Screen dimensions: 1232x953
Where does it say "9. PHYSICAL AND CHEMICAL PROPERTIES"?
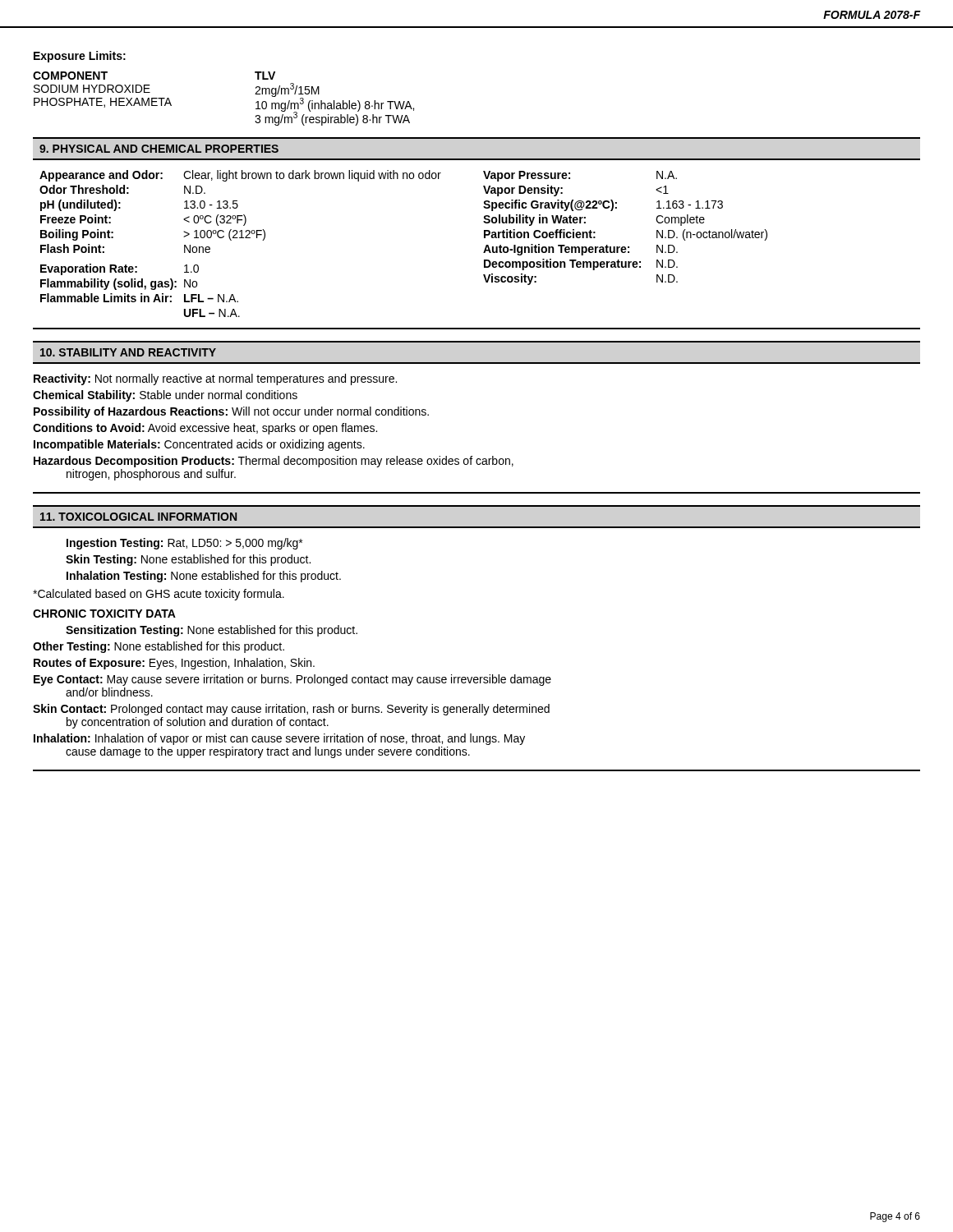tap(159, 149)
